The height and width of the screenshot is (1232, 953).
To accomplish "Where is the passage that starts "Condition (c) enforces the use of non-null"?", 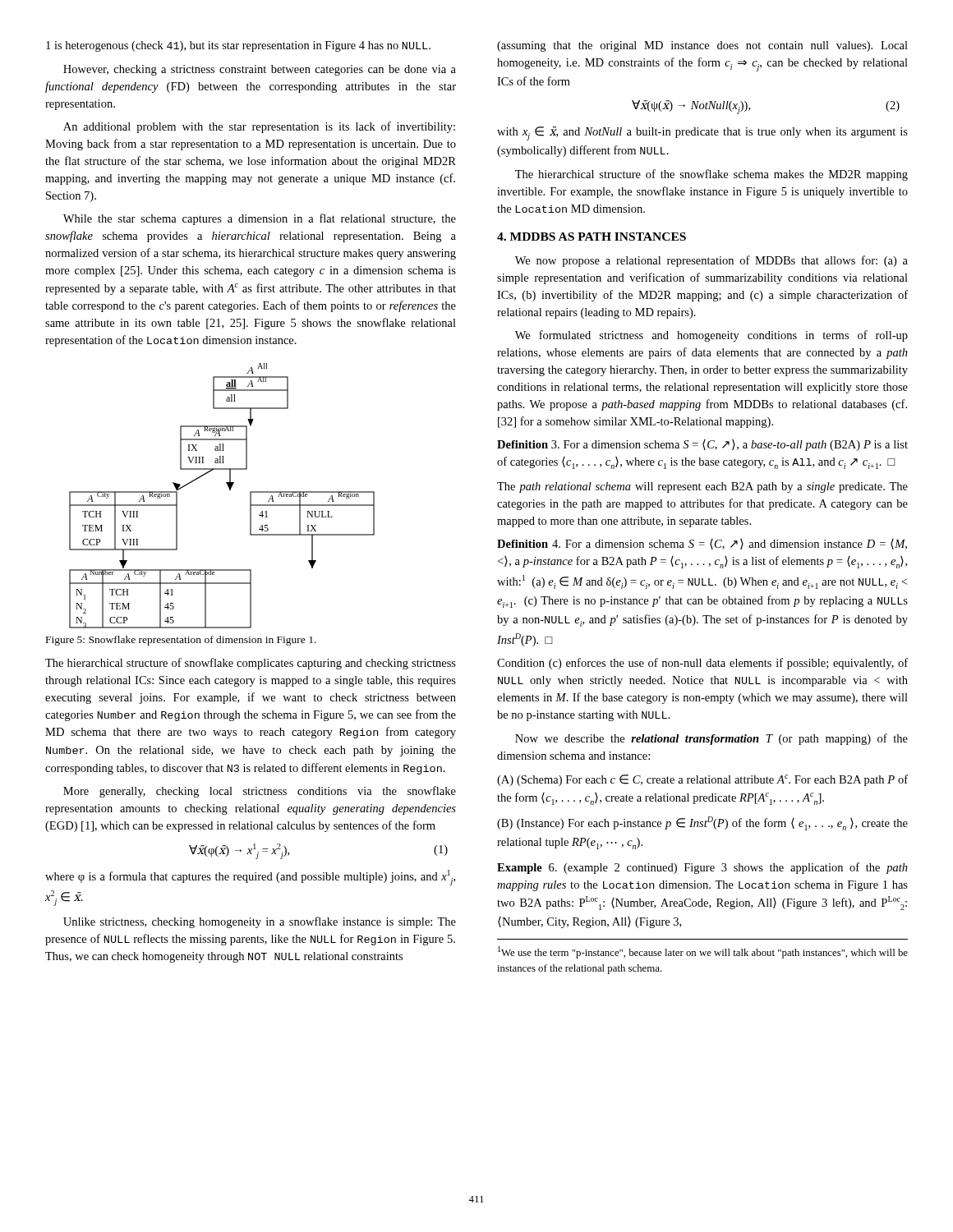I will tap(702, 709).
